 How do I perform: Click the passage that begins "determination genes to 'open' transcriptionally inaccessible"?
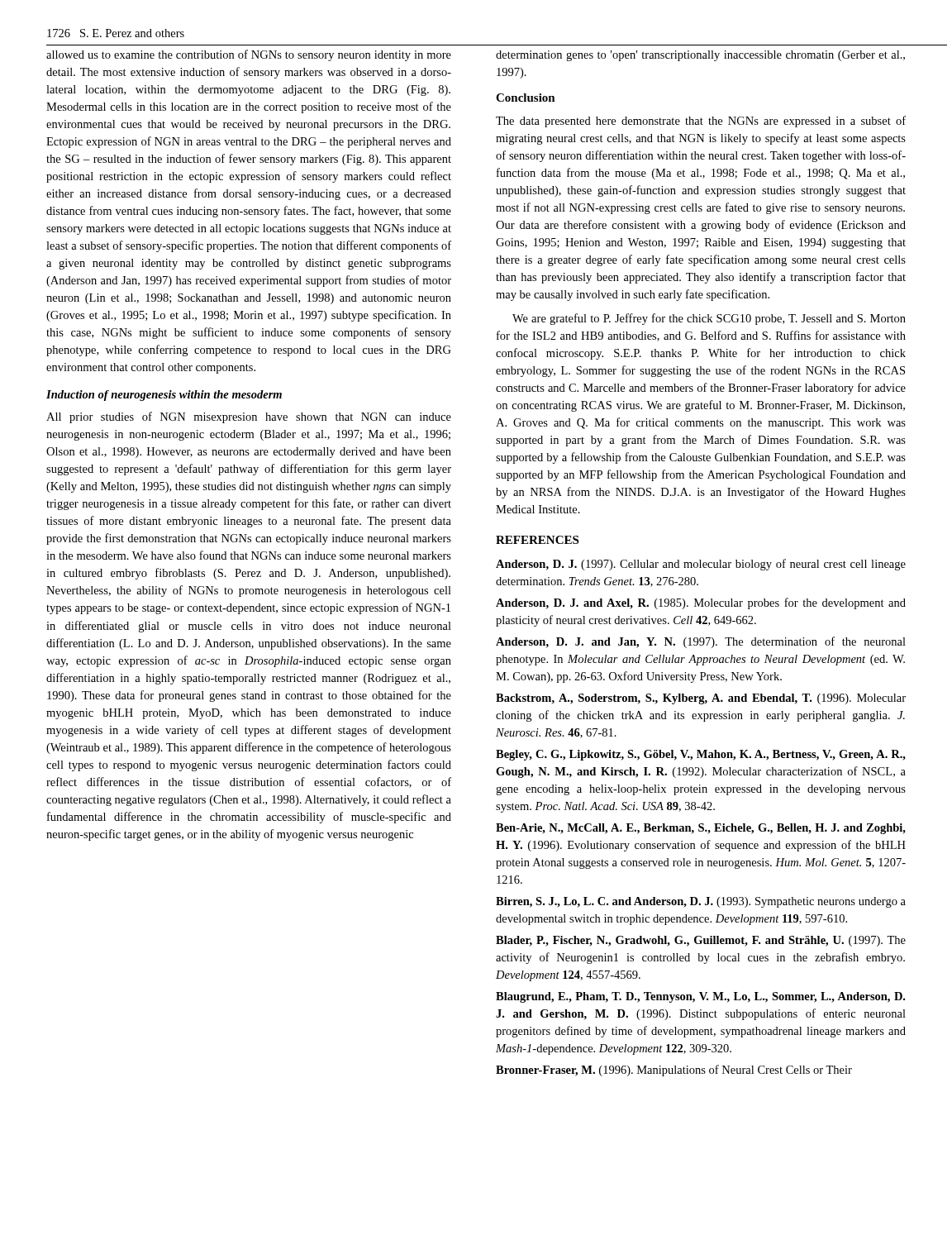(701, 64)
